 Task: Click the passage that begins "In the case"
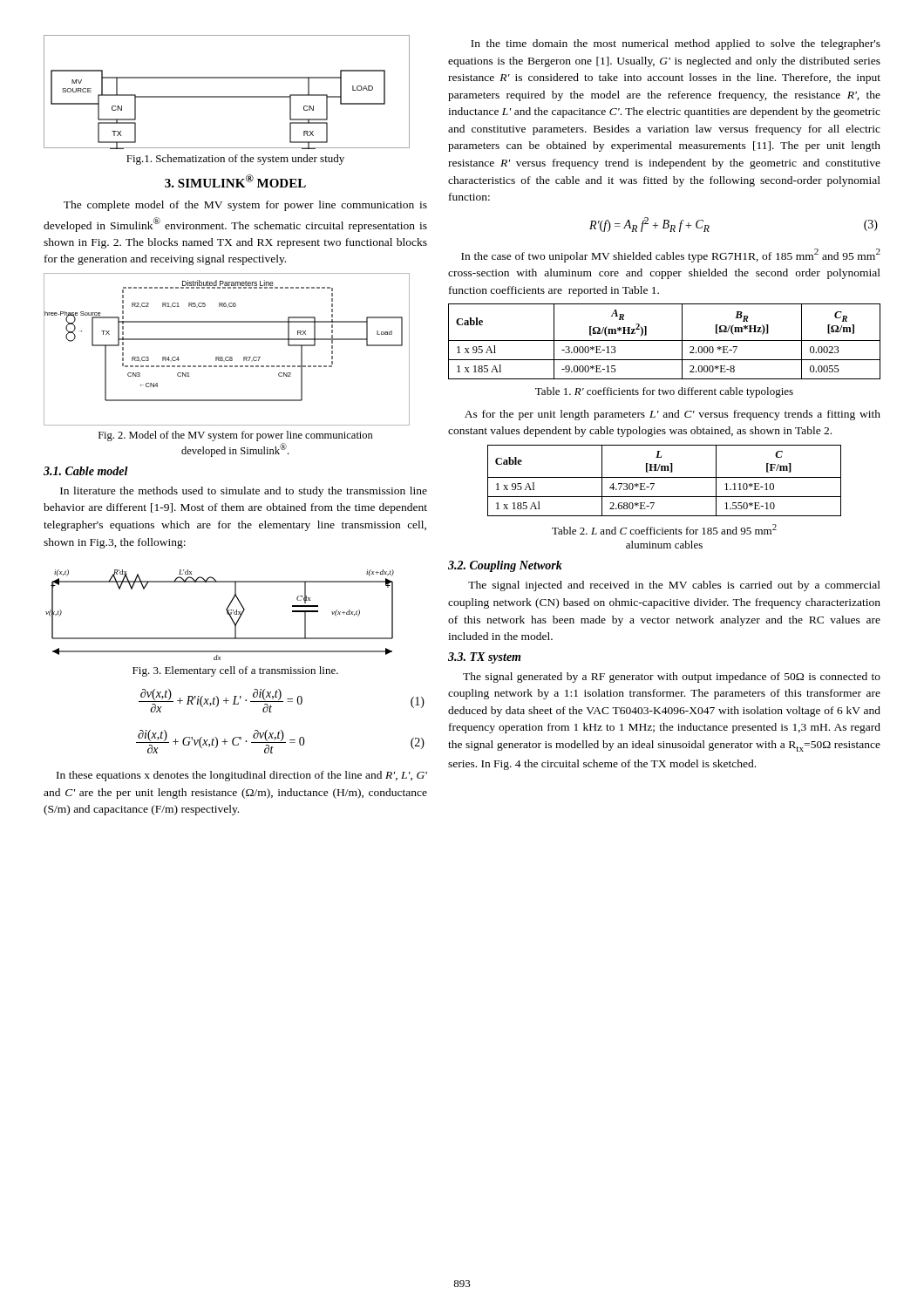pyautogui.click(x=664, y=271)
